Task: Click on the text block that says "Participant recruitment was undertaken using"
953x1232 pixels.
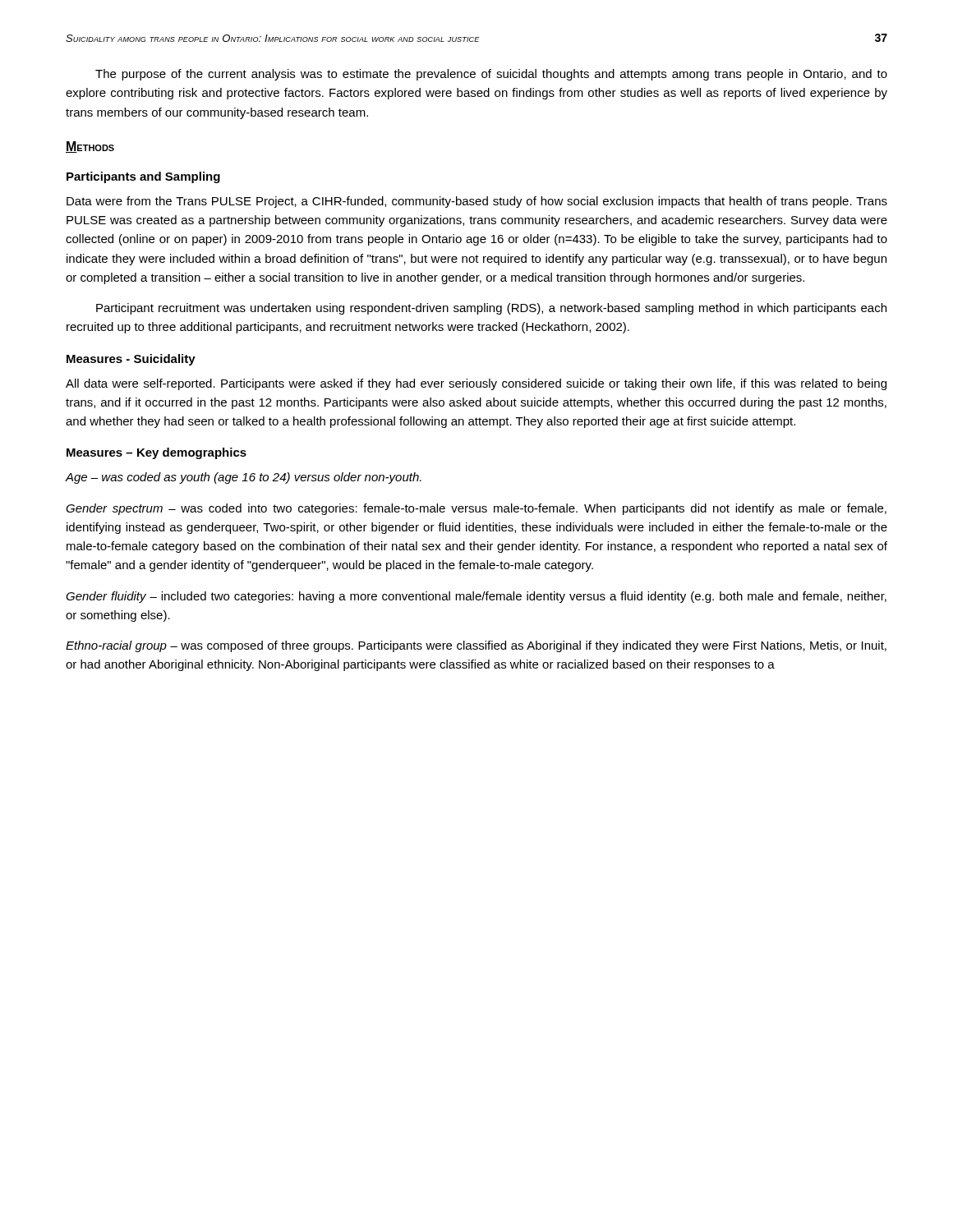Action: click(x=476, y=317)
